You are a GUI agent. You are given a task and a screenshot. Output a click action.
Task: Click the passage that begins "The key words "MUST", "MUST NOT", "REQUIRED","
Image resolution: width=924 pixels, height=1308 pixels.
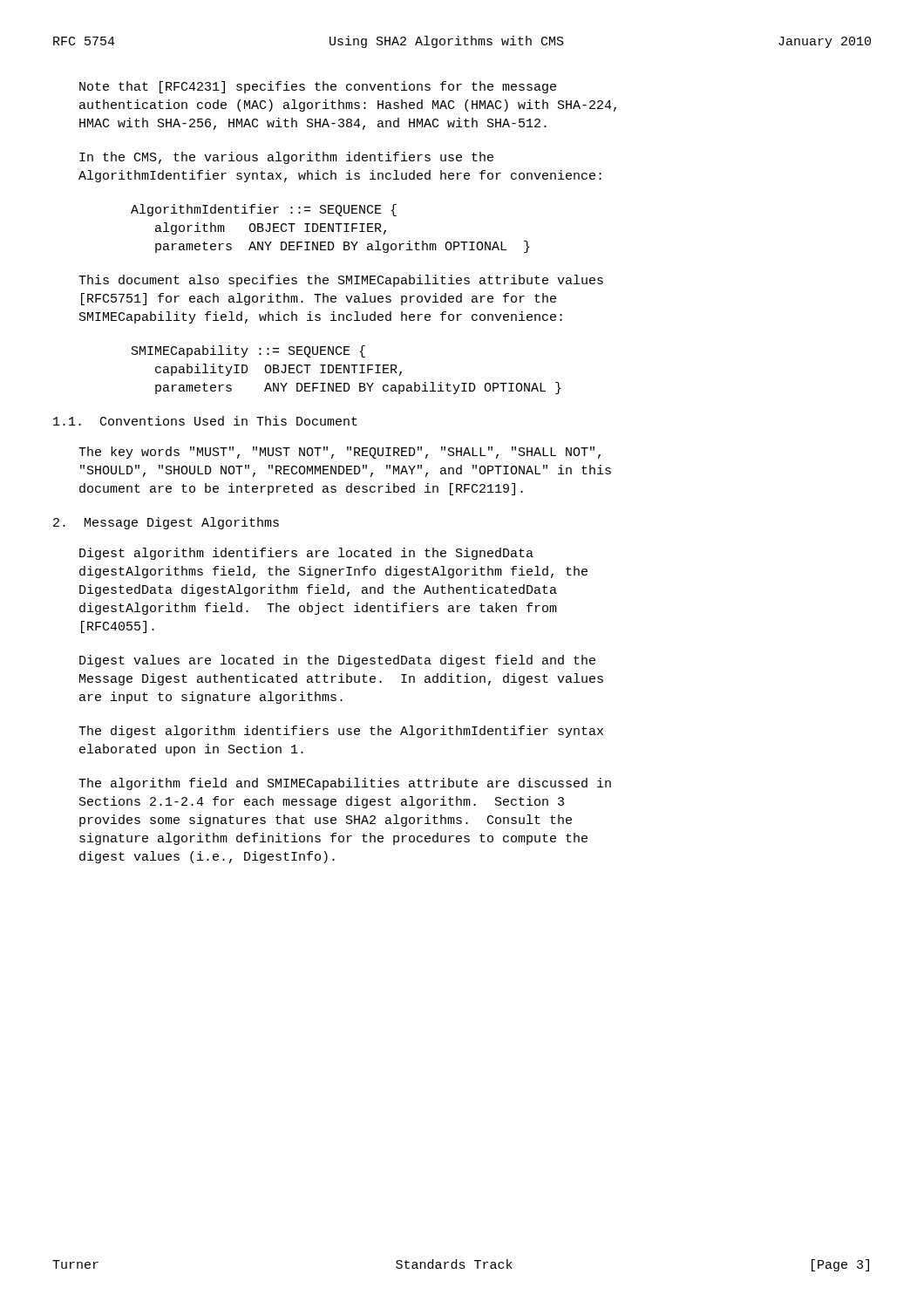(x=345, y=471)
